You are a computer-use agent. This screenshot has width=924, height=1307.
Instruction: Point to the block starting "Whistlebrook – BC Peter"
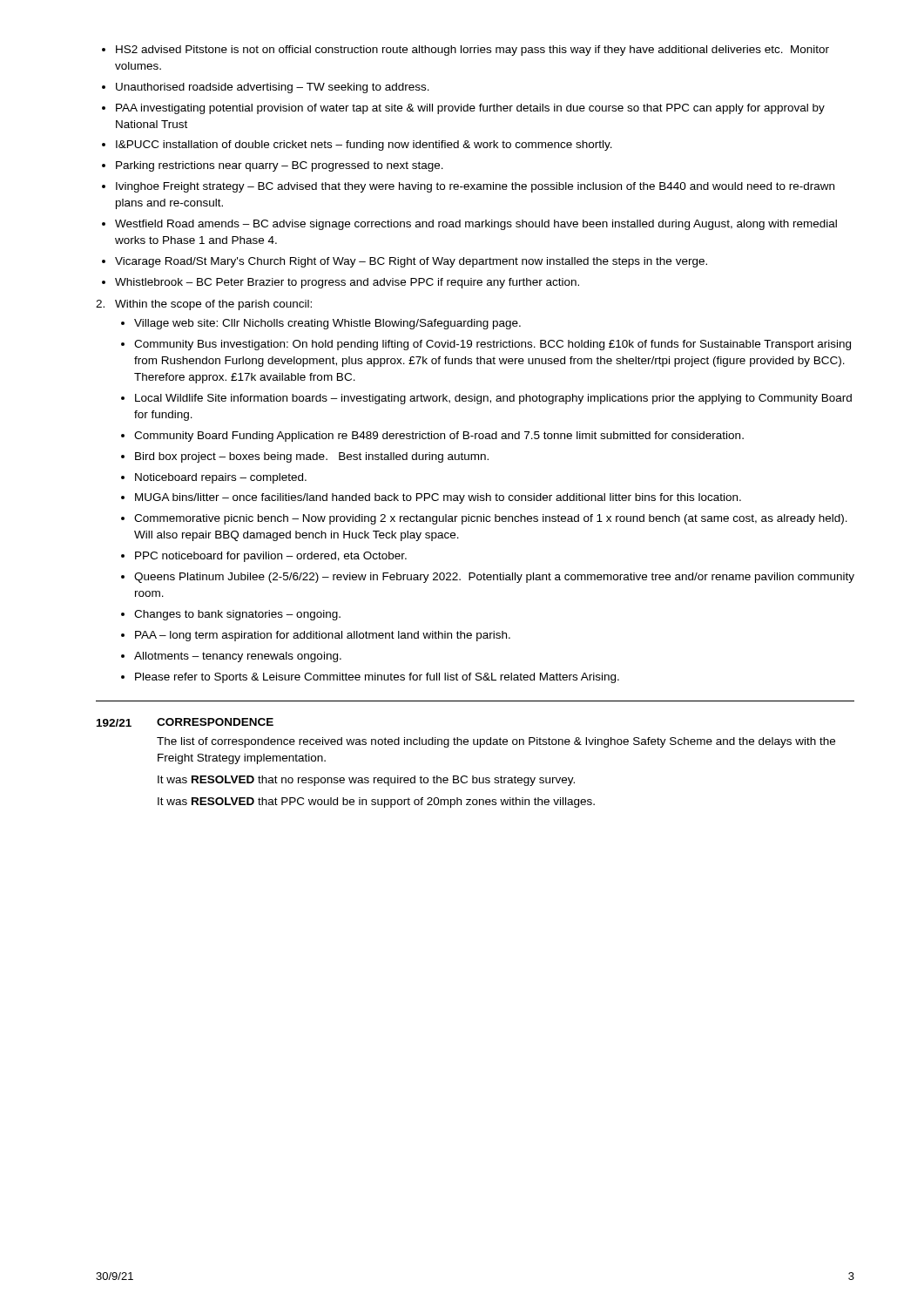(x=485, y=282)
